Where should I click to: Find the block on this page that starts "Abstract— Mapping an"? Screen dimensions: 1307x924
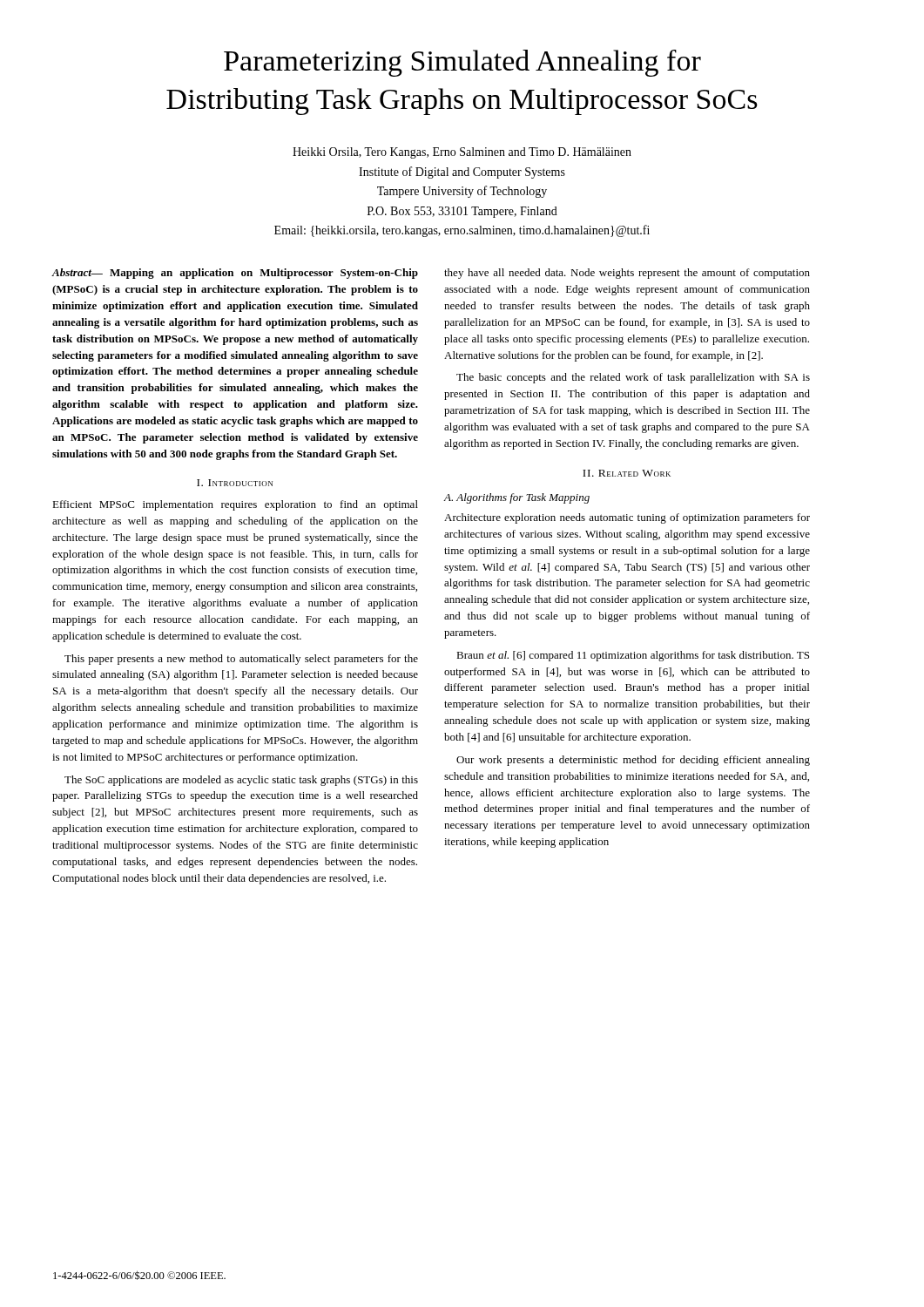click(235, 364)
